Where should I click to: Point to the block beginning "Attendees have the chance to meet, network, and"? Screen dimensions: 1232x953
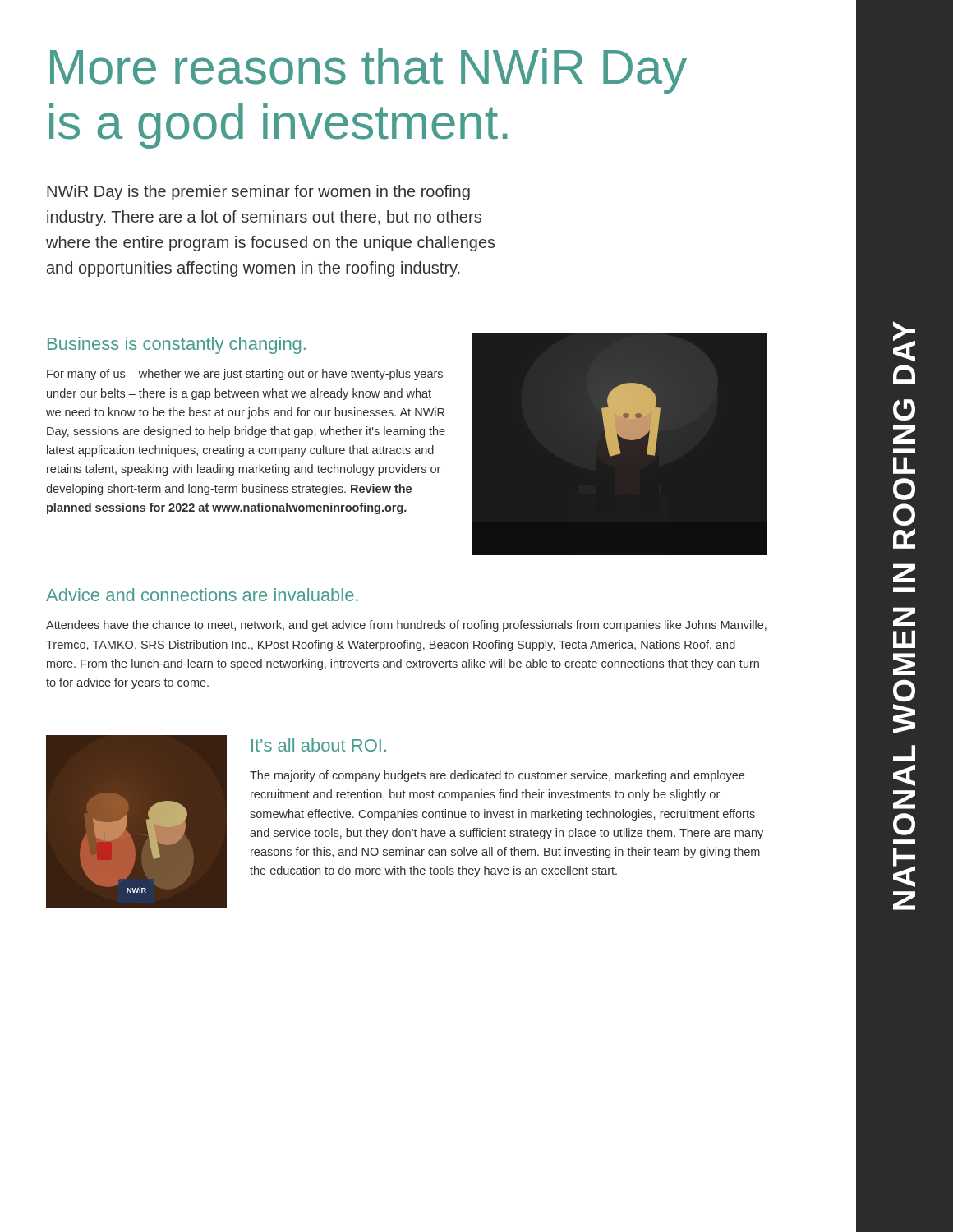tap(407, 654)
